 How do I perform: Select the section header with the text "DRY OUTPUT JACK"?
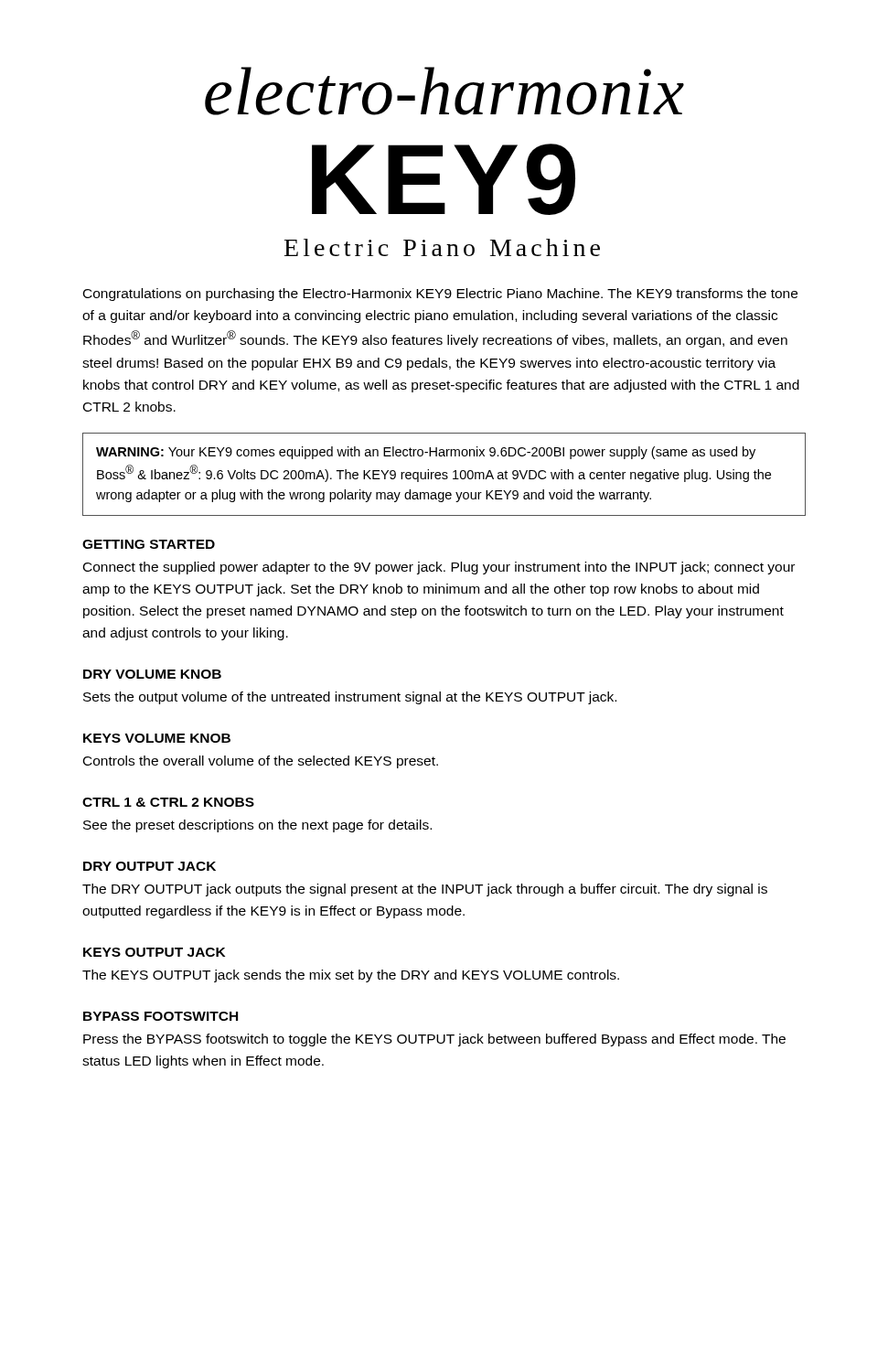[x=149, y=866]
